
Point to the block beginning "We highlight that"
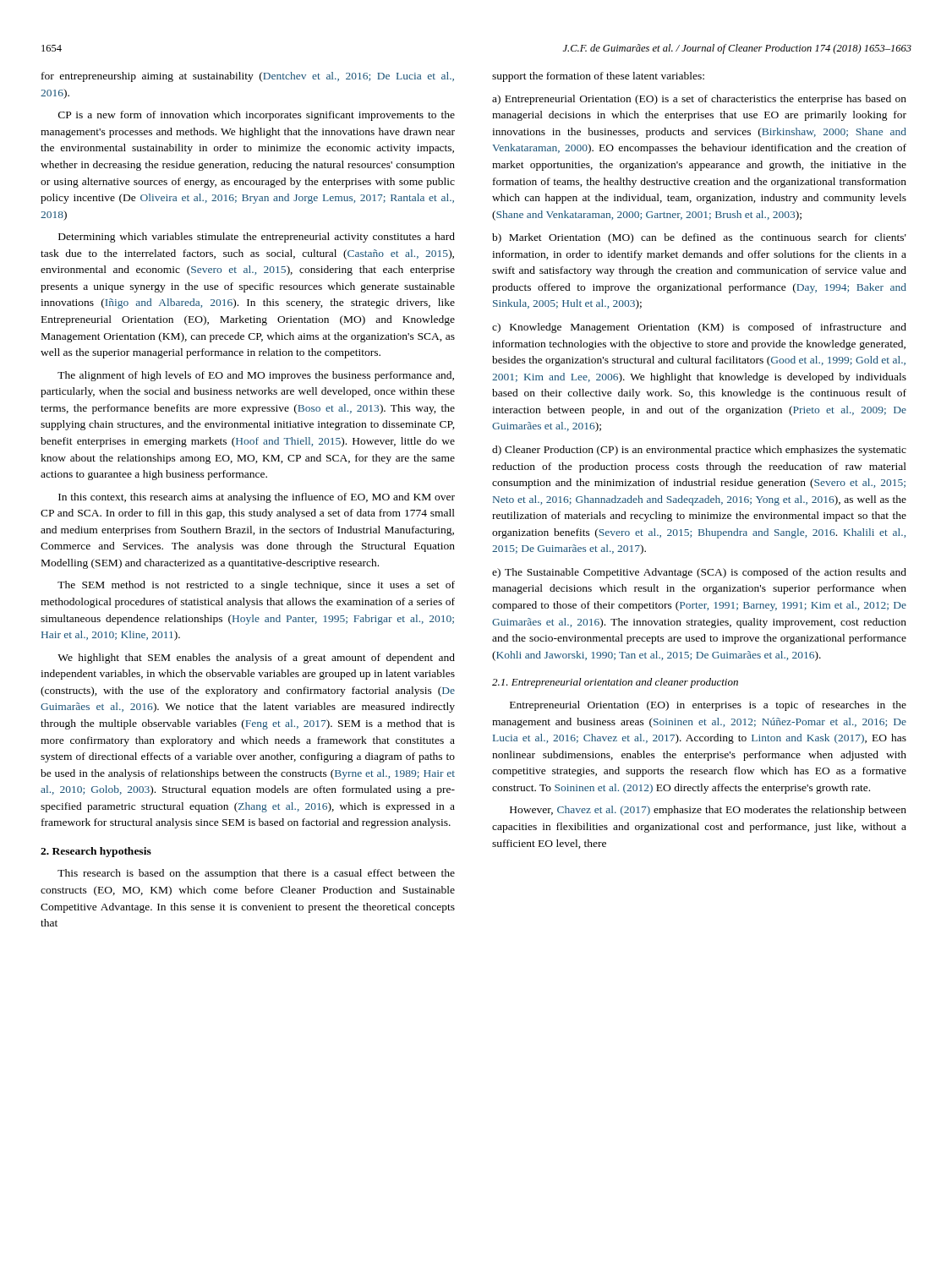[248, 740]
